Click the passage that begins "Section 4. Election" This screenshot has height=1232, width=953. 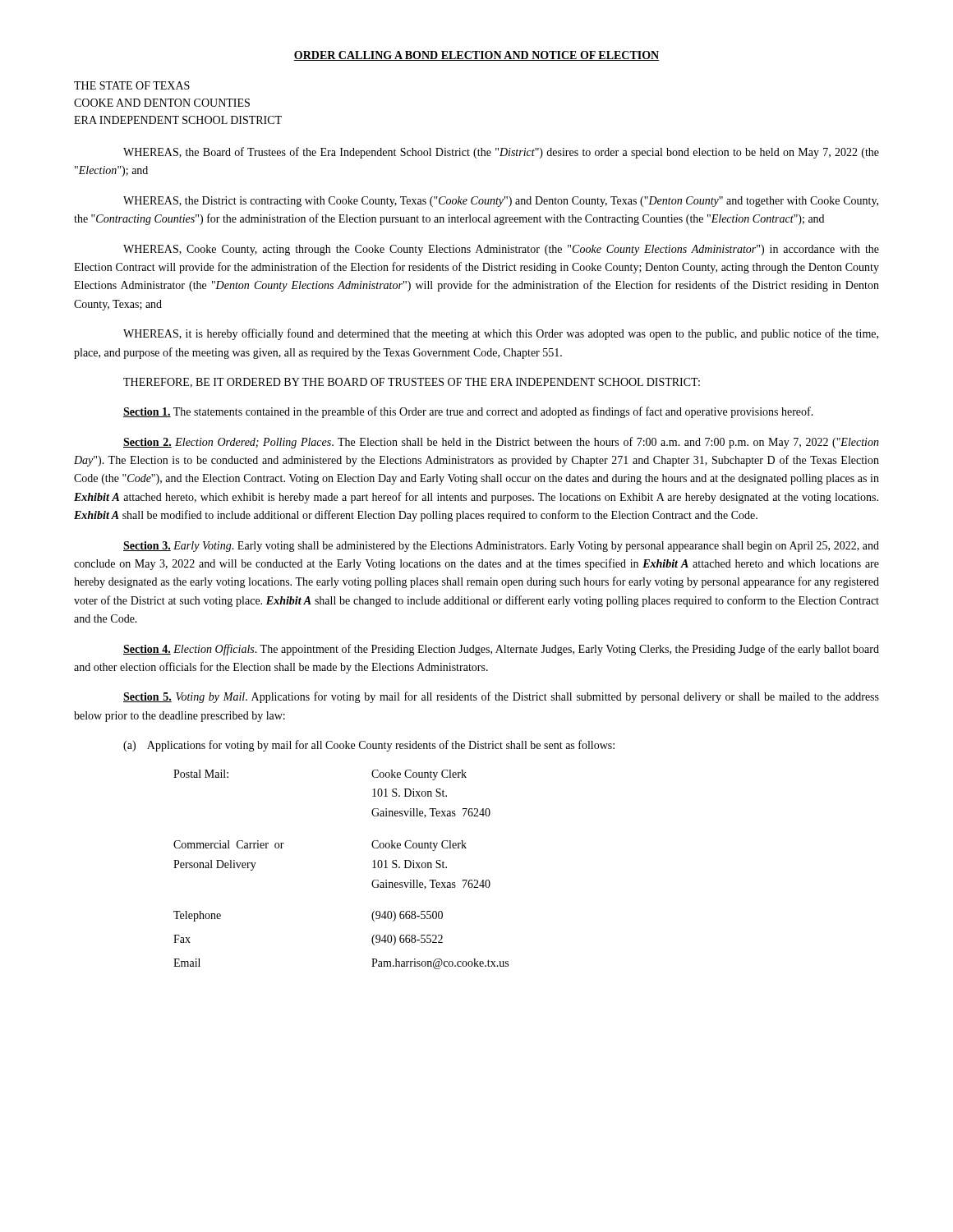coord(476,658)
